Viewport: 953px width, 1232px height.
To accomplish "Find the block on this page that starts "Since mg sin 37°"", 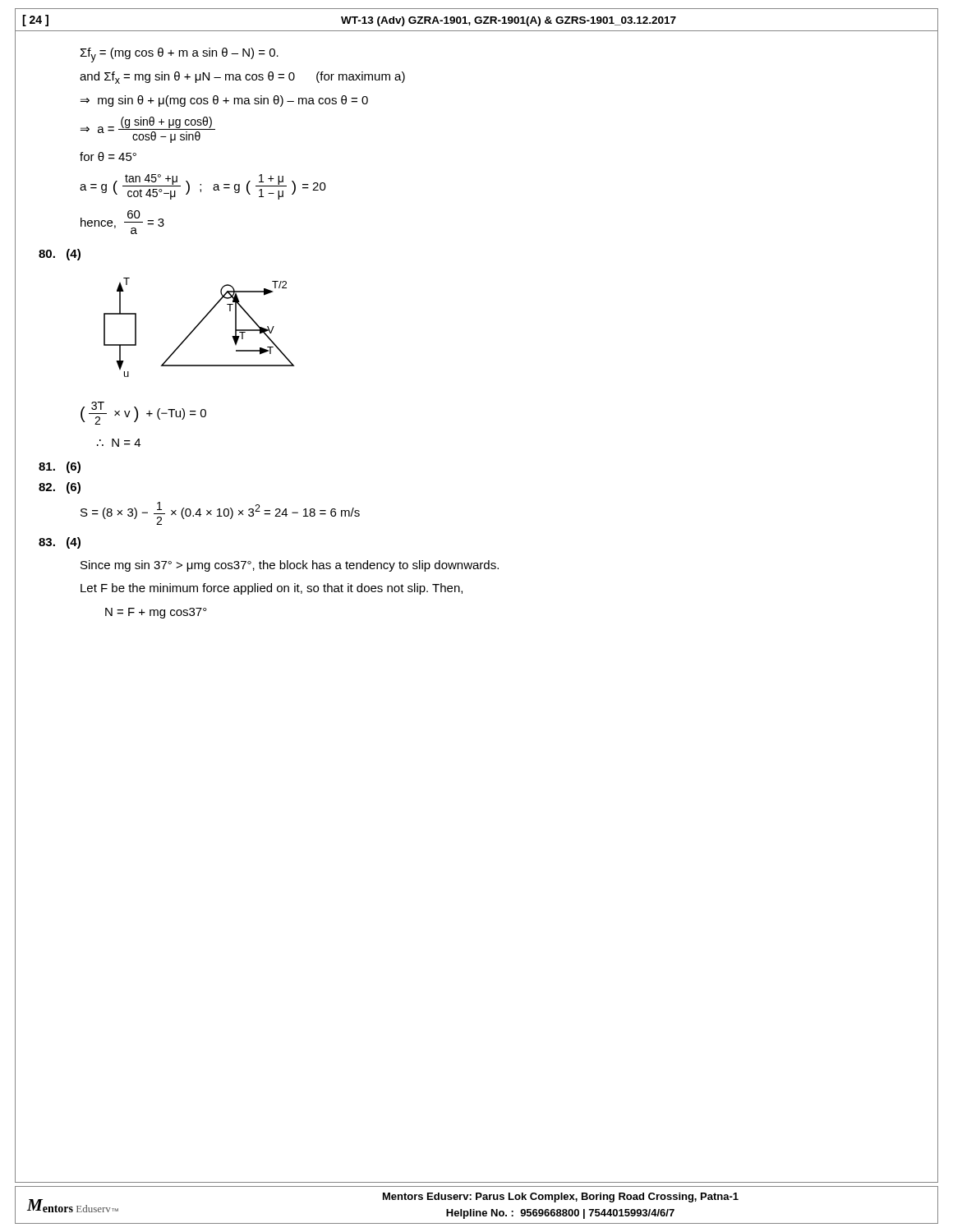I will tap(290, 564).
